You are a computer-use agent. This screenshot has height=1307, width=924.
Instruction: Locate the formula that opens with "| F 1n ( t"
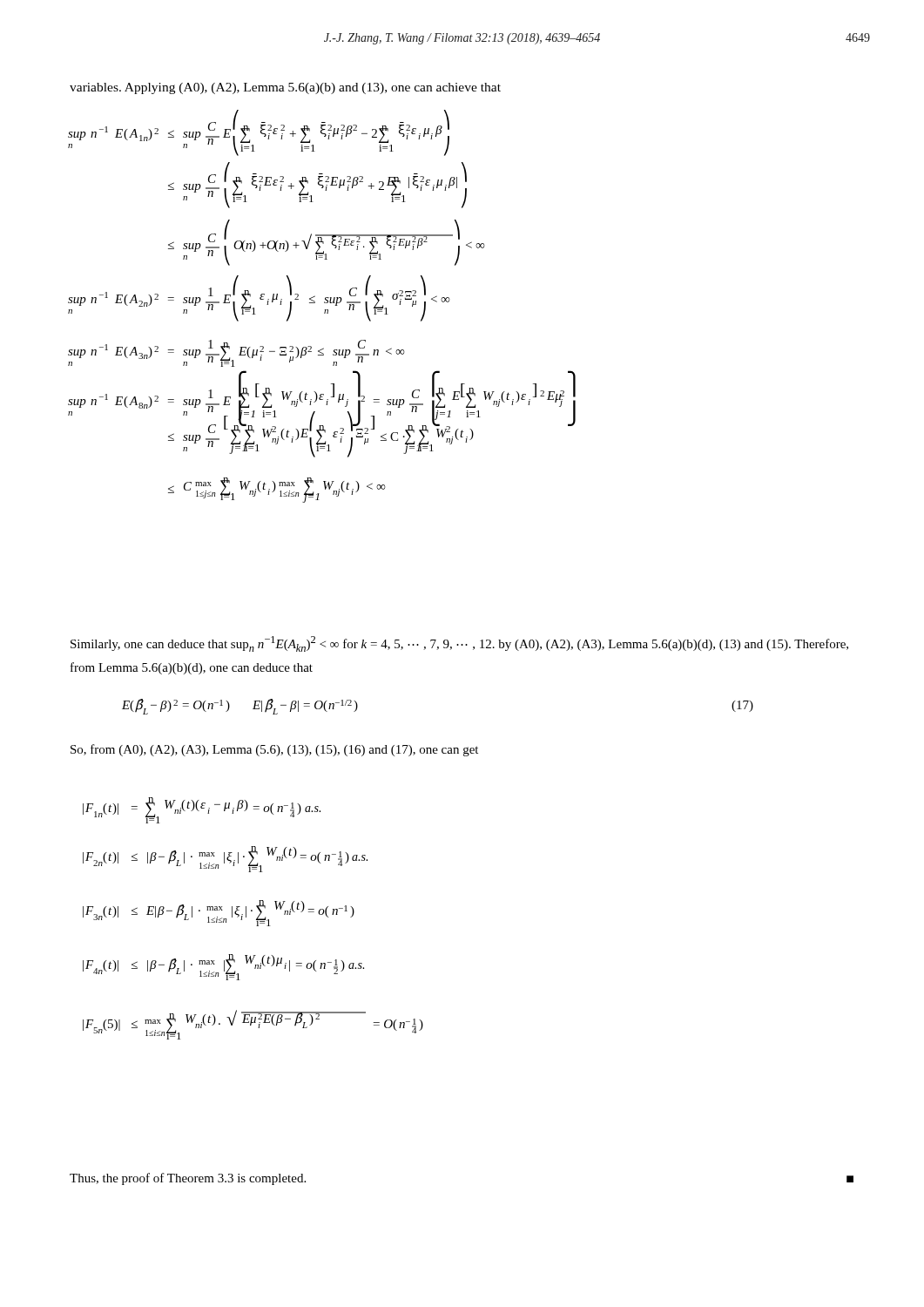(202, 810)
